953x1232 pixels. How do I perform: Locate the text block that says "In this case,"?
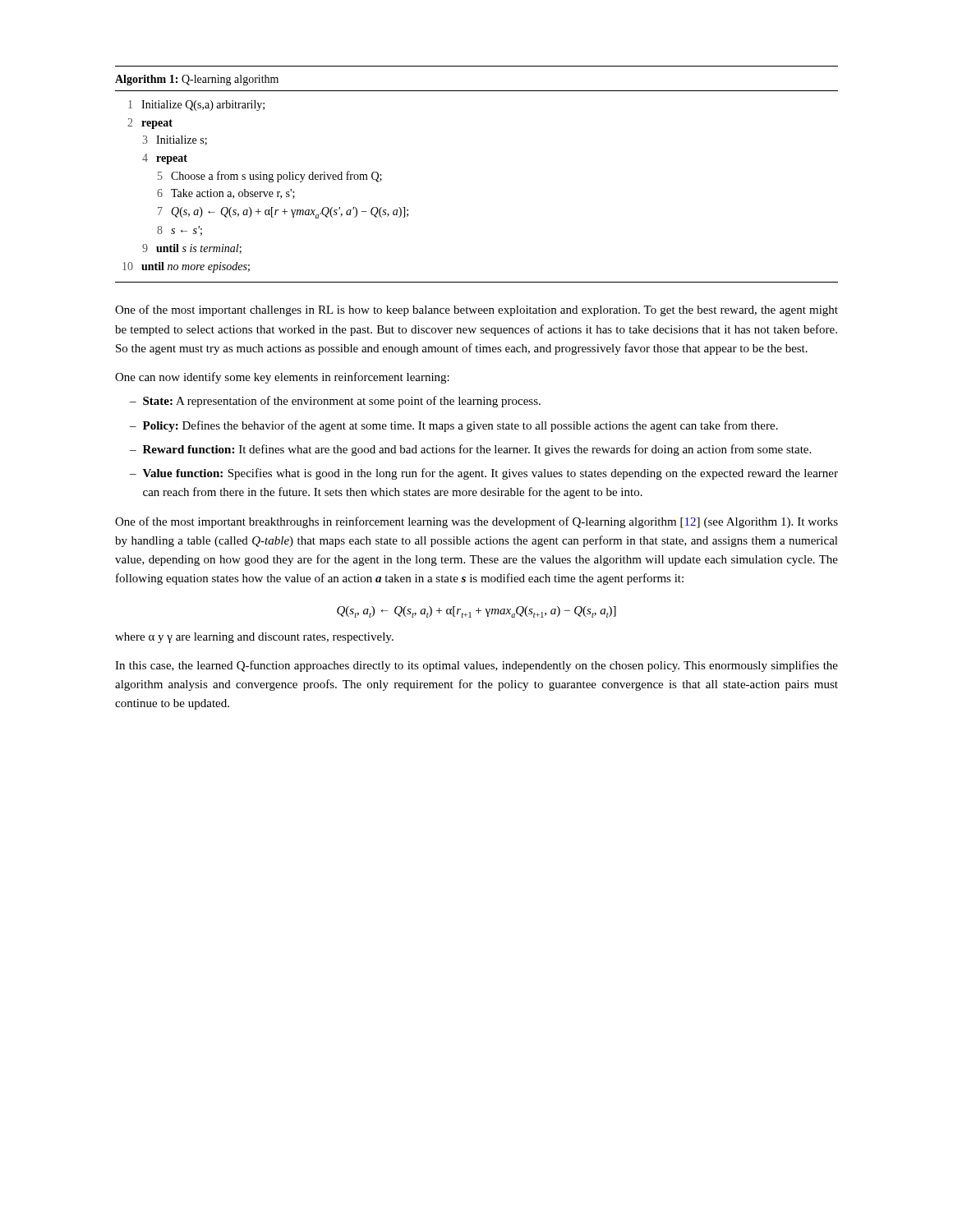click(x=476, y=684)
